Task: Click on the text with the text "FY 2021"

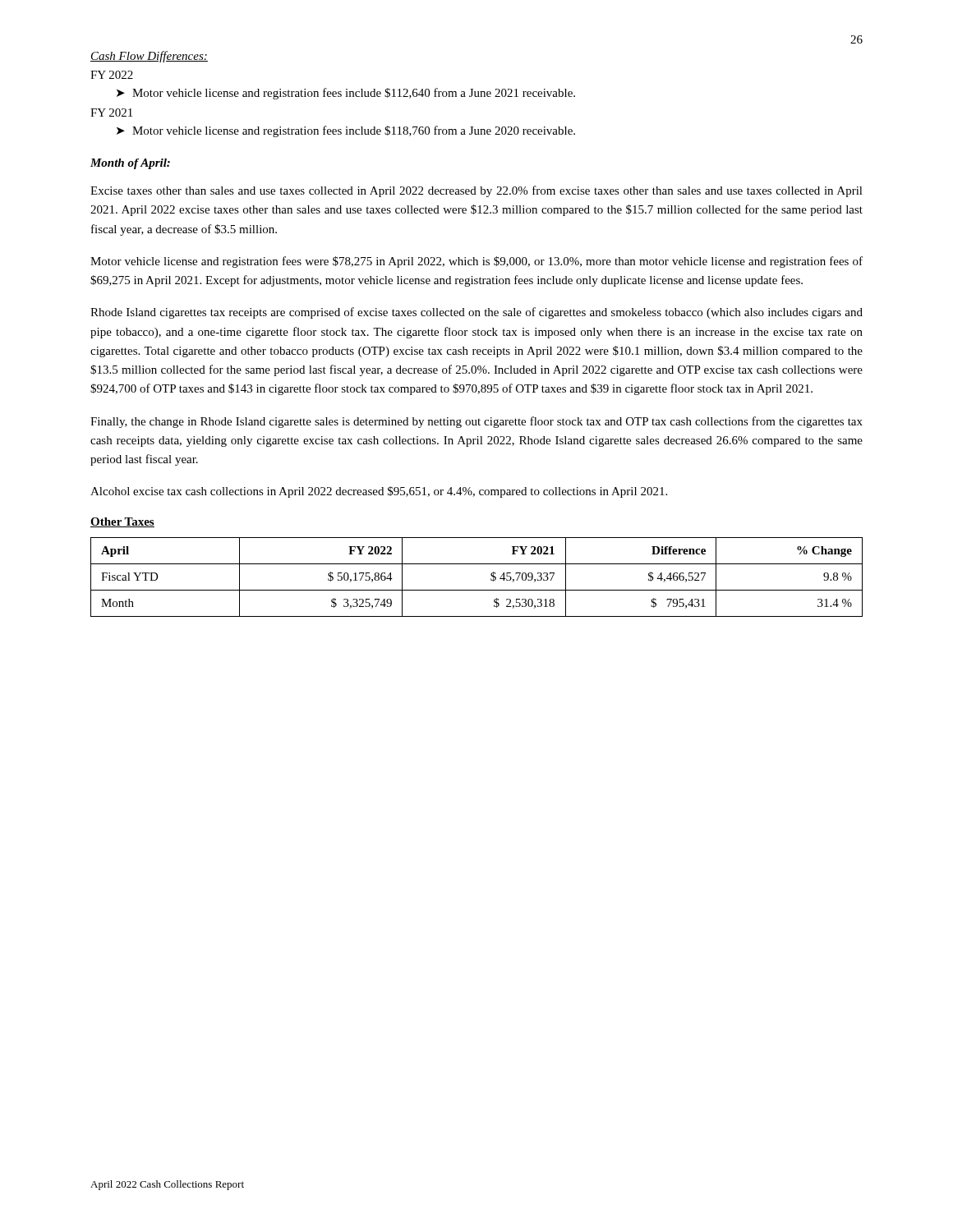Action: [112, 112]
